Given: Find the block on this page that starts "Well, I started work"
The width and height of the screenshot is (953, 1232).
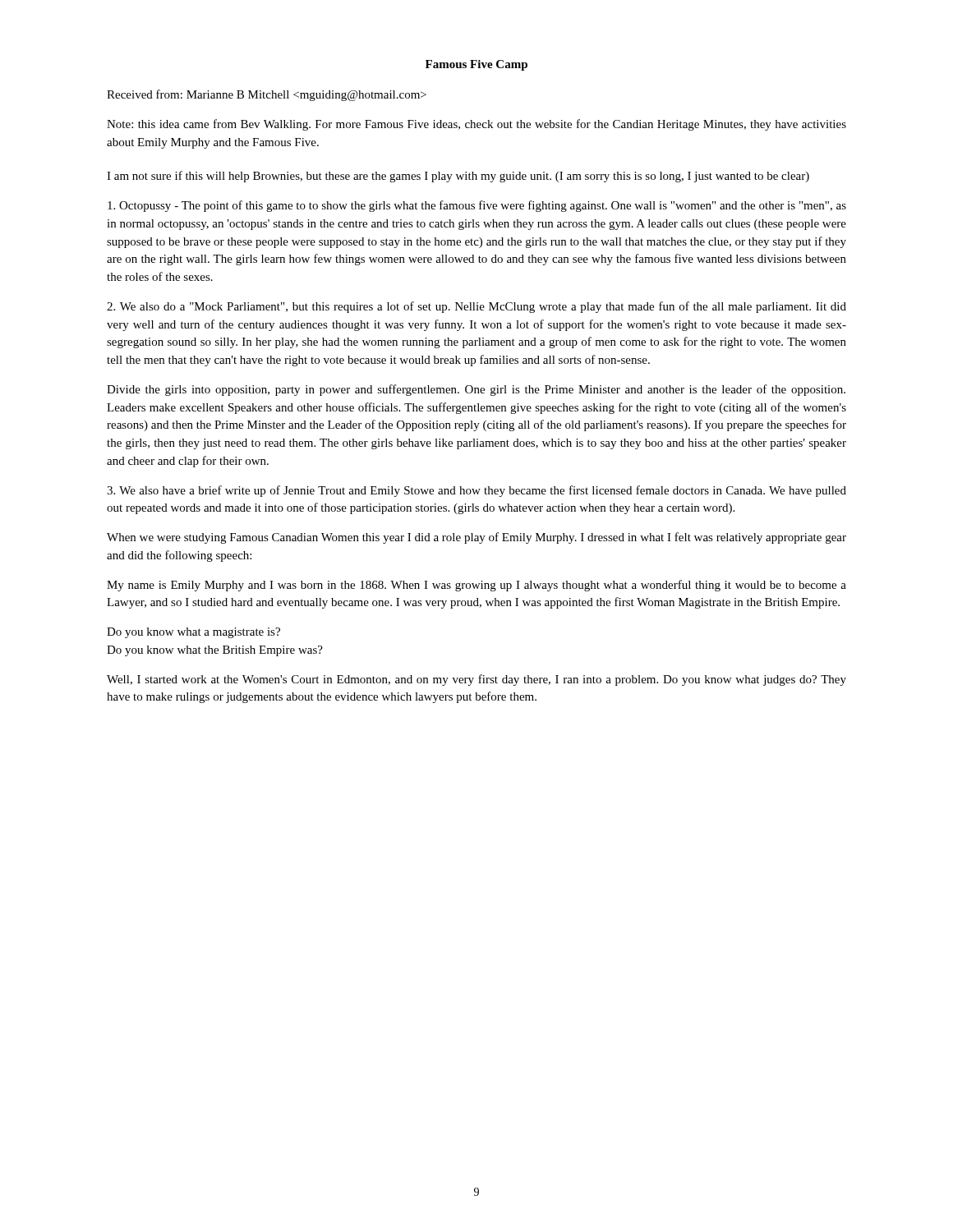Looking at the screenshot, I should (x=476, y=688).
